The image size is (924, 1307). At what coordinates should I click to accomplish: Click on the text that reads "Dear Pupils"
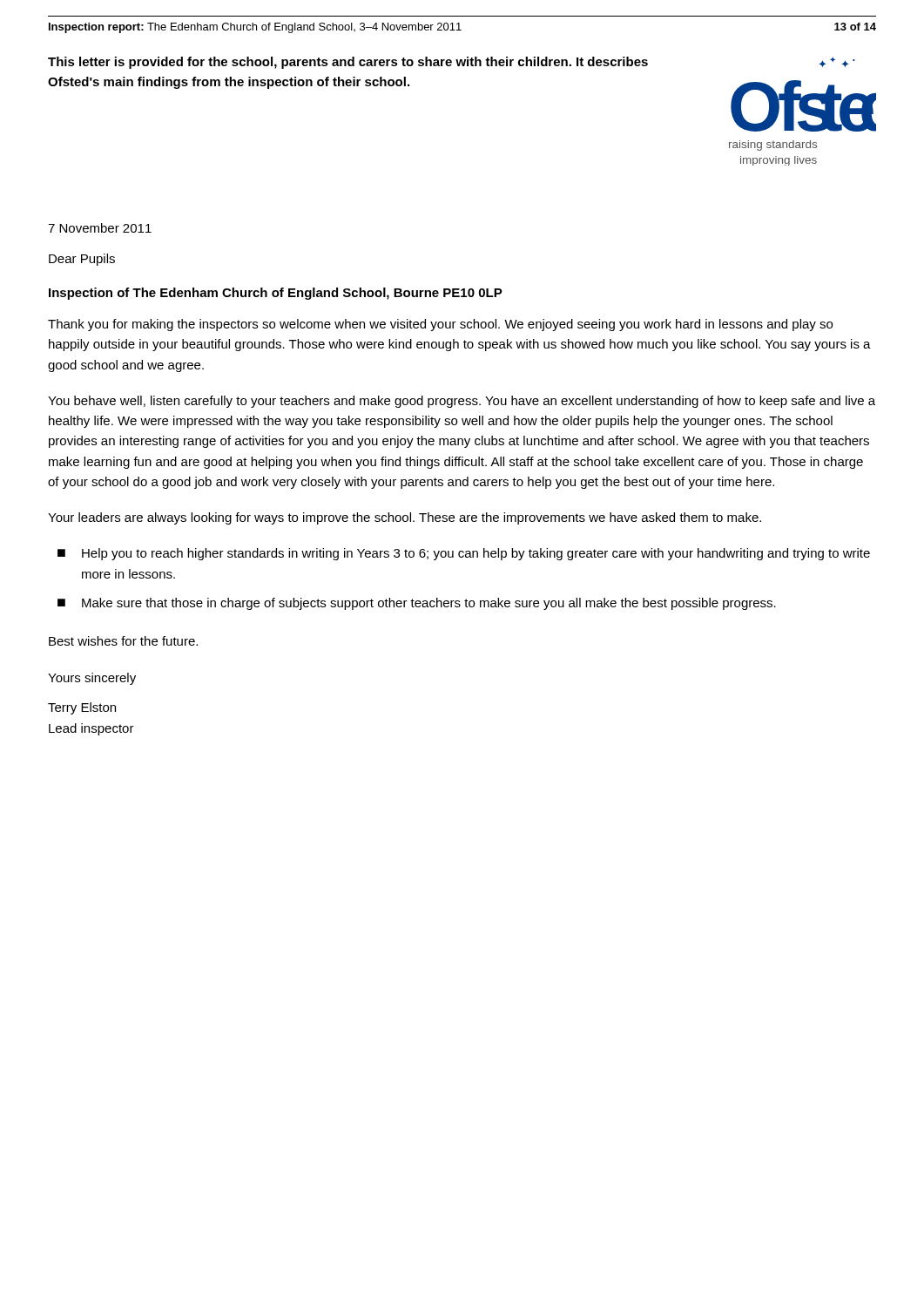82,258
